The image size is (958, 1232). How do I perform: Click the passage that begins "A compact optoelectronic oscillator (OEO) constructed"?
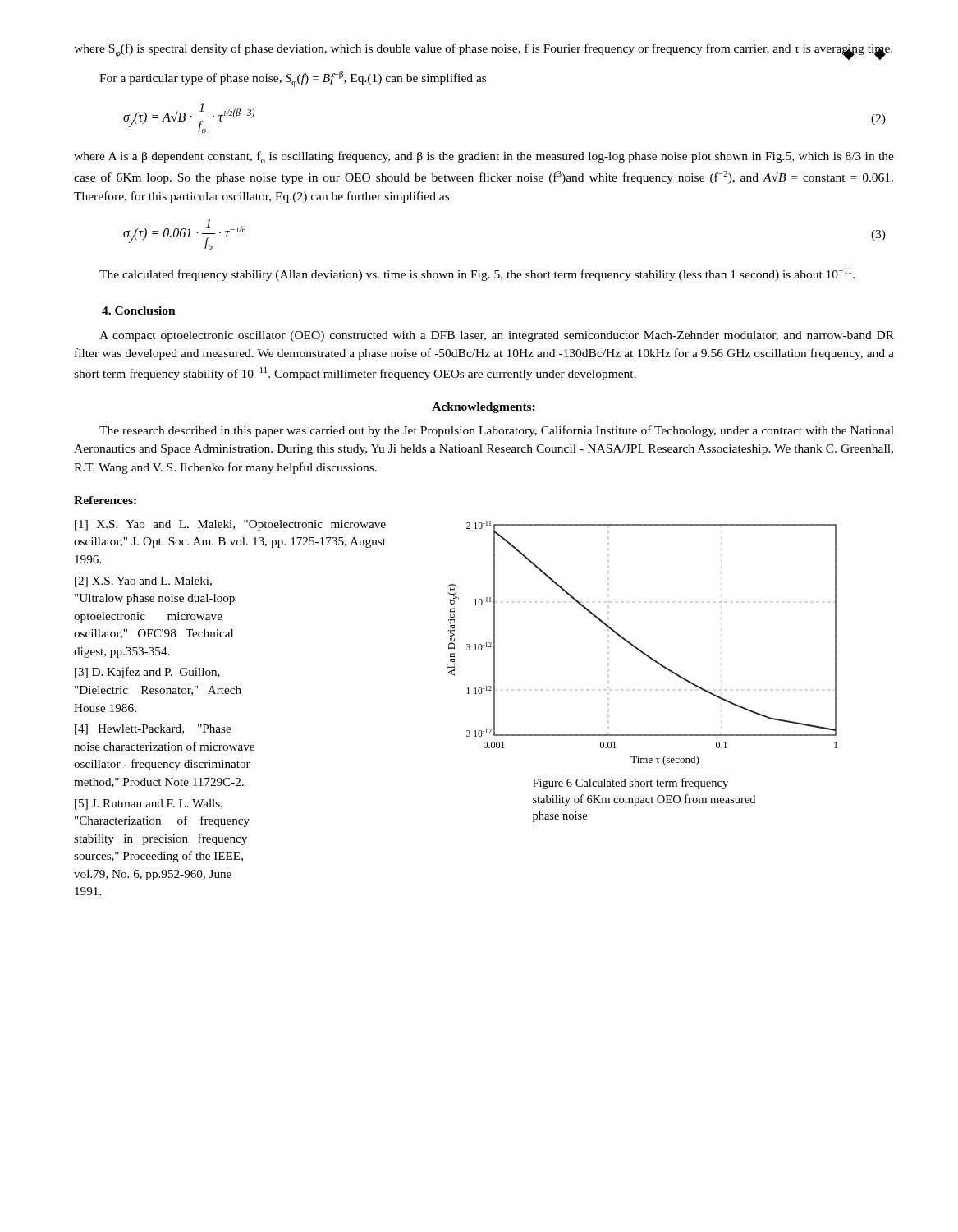pyautogui.click(x=484, y=354)
